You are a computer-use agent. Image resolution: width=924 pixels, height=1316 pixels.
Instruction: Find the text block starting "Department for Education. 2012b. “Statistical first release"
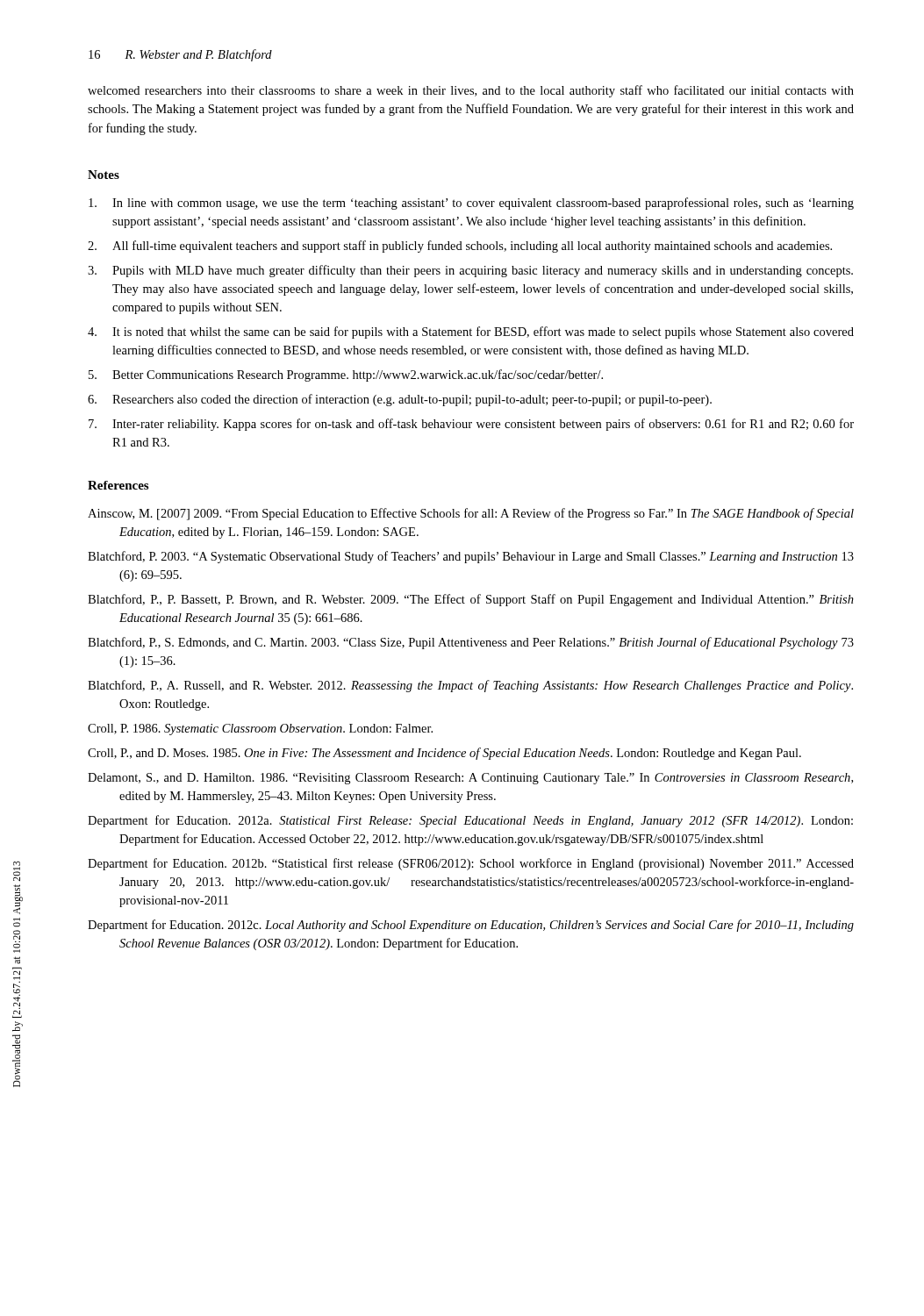tap(471, 882)
